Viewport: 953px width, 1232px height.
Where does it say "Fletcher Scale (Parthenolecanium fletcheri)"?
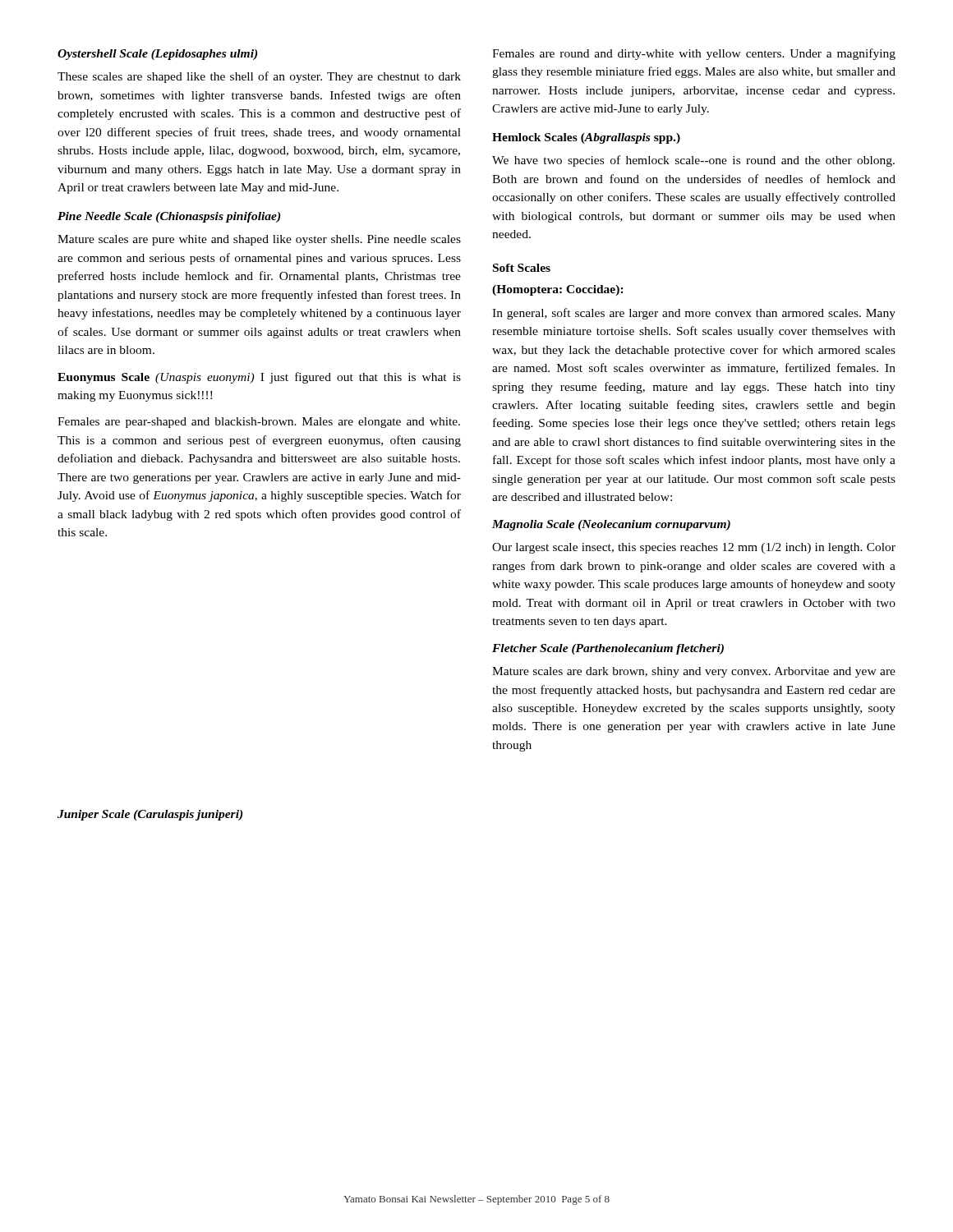(x=608, y=647)
